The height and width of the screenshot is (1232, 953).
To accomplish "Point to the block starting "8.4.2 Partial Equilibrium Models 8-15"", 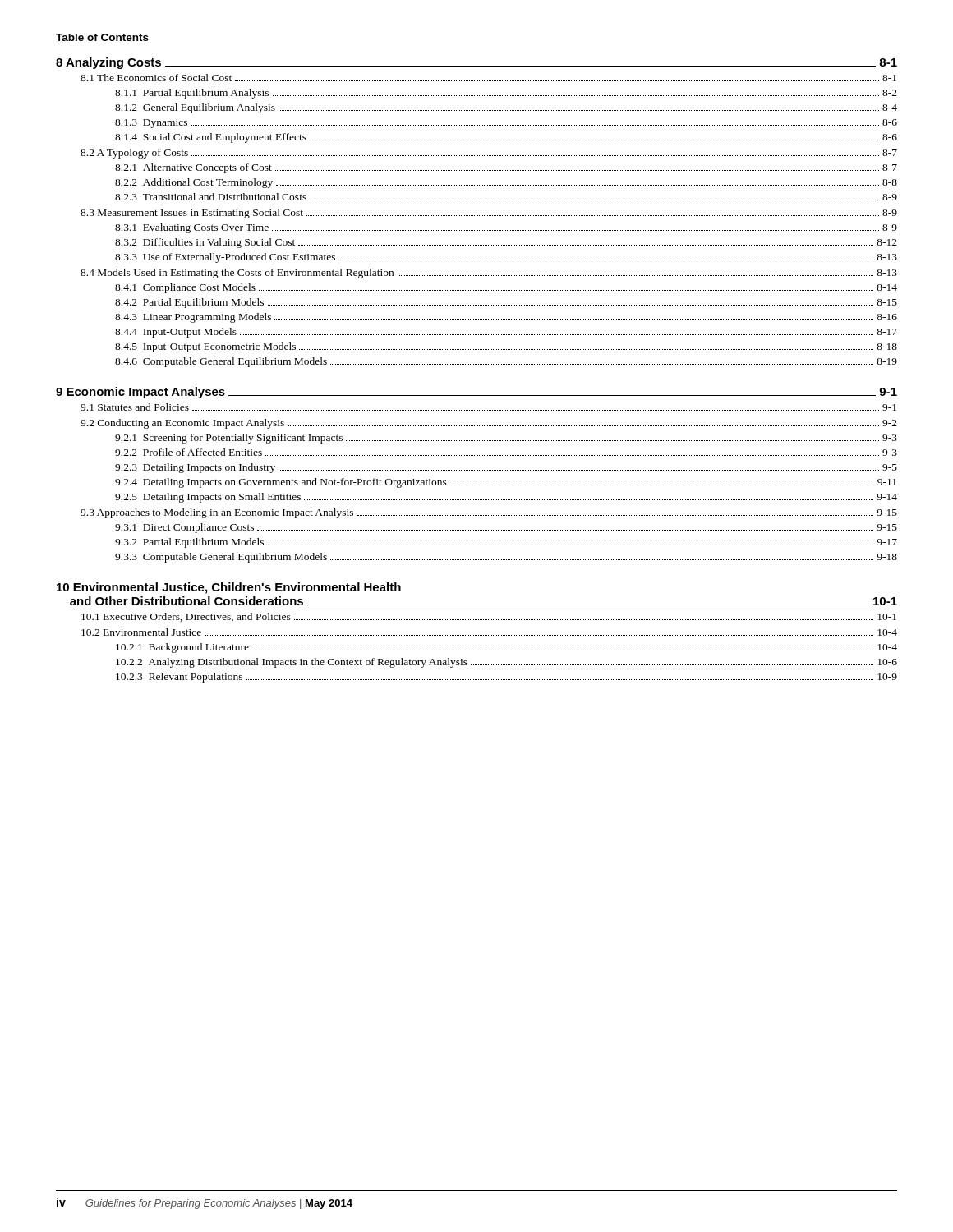I will tap(506, 302).
